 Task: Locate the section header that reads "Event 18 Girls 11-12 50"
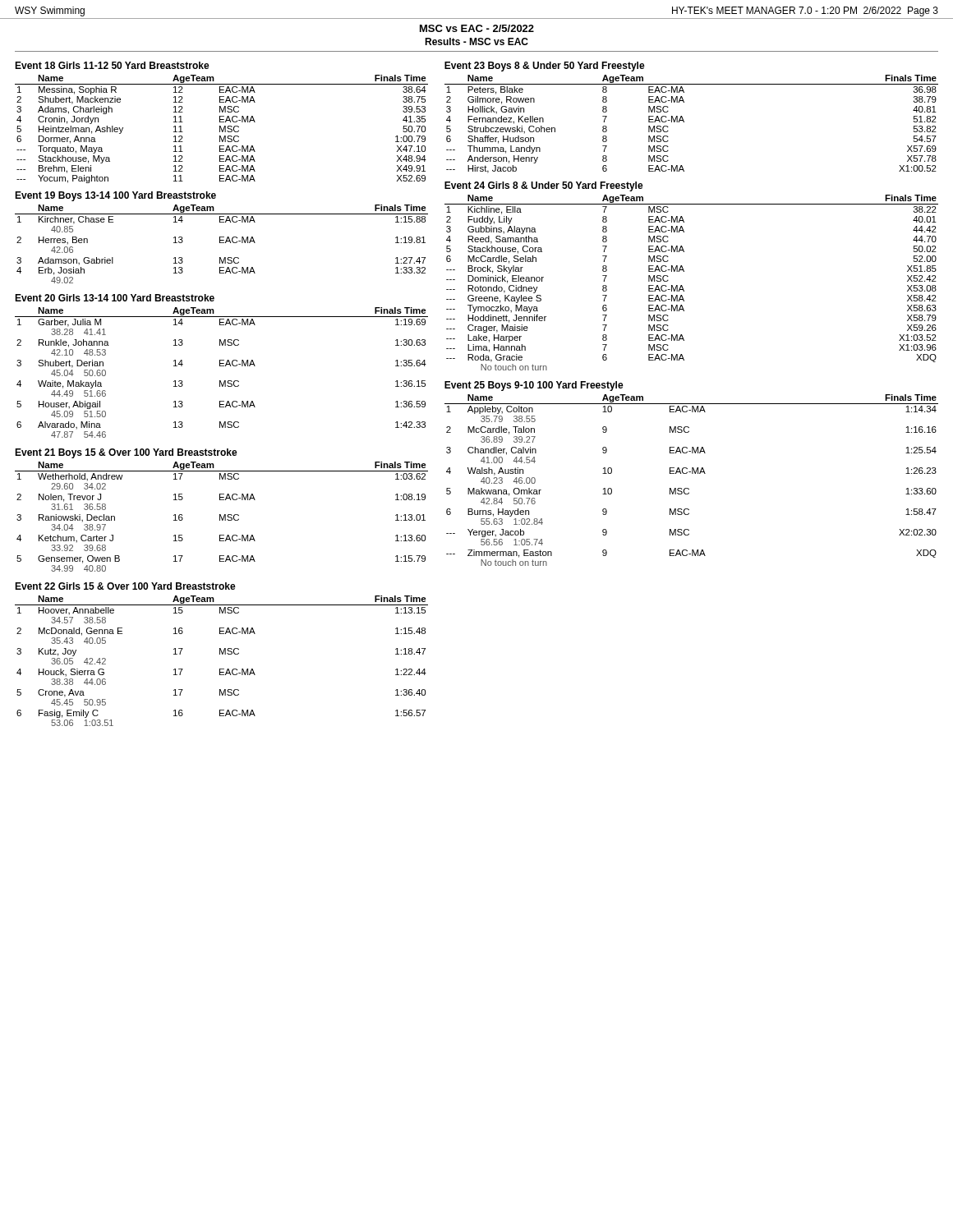click(112, 66)
